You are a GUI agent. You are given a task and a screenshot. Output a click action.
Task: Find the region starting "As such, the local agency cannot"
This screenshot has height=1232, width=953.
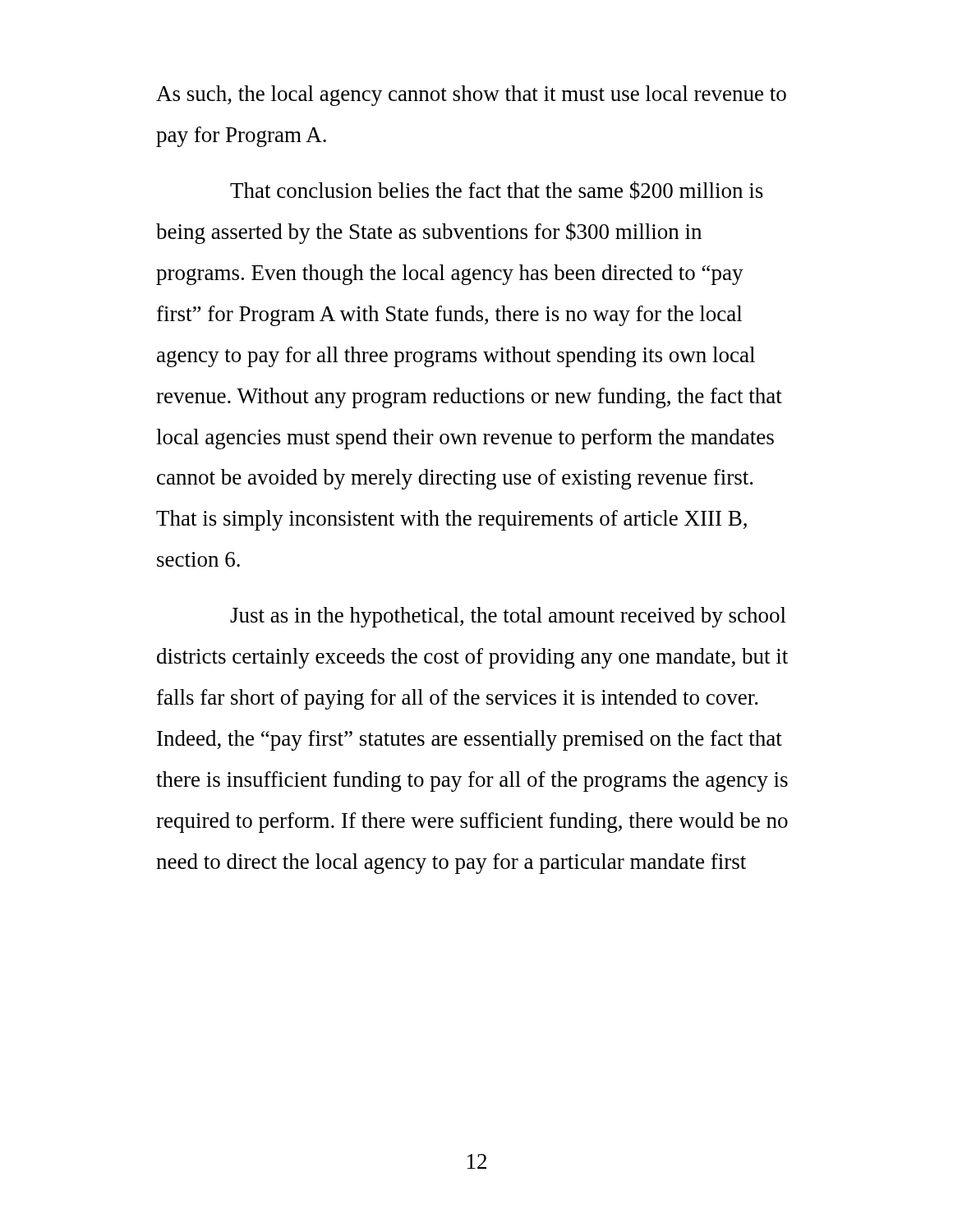pyautogui.click(x=471, y=96)
